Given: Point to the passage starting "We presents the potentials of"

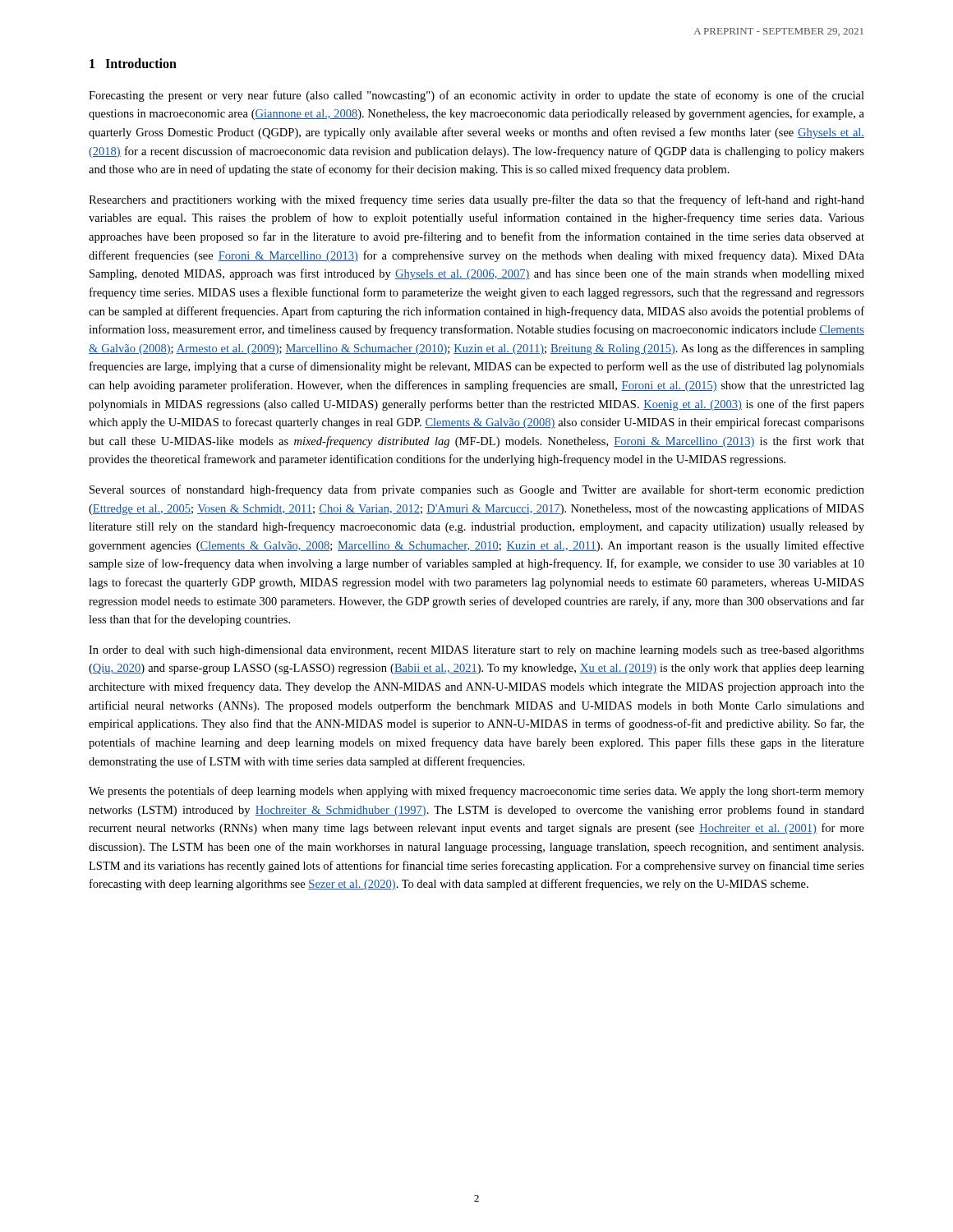Looking at the screenshot, I should [476, 838].
